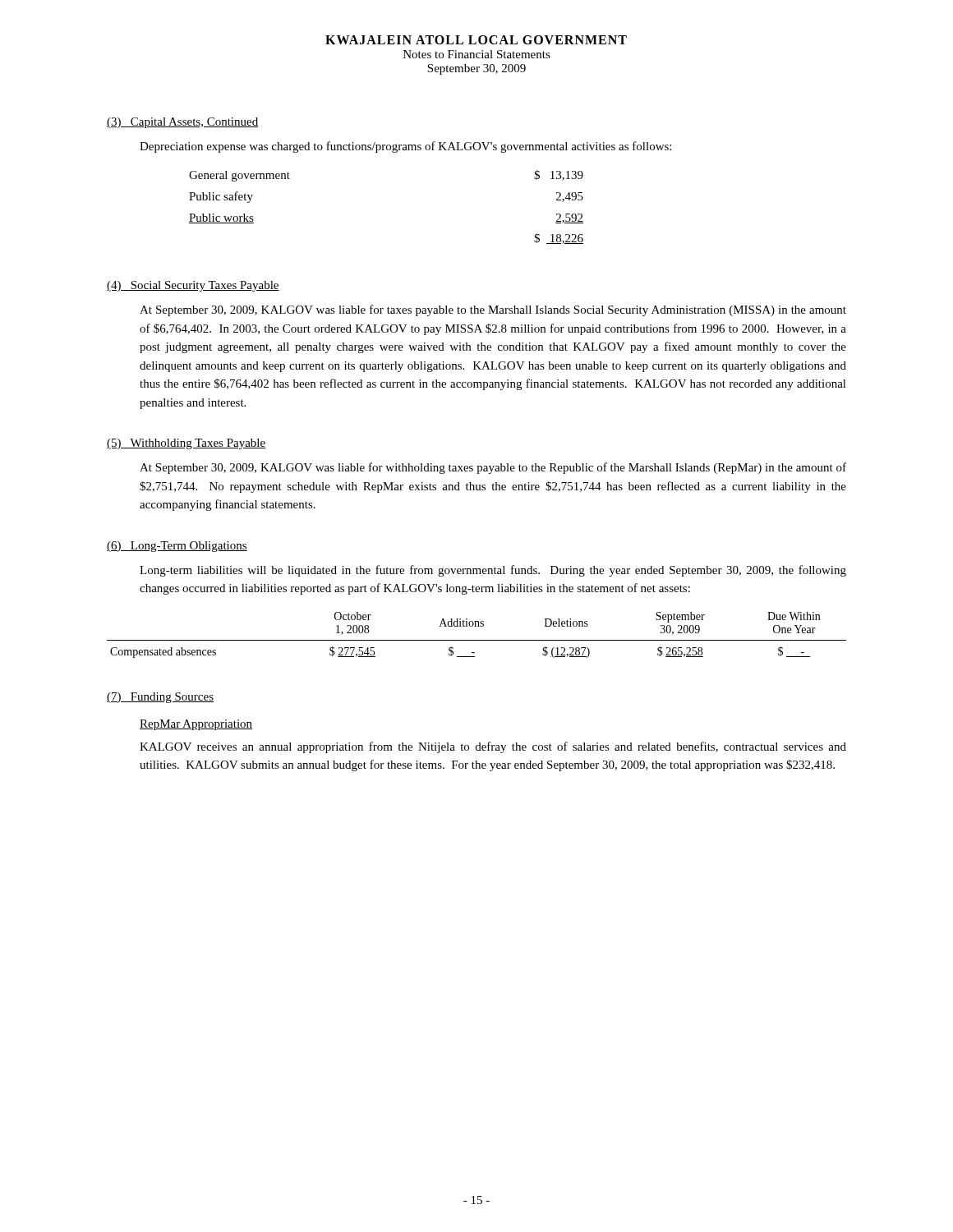Point to the block beginning "Depreciation expense was charged to"
Image resolution: width=953 pixels, height=1232 pixels.
pos(406,146)
